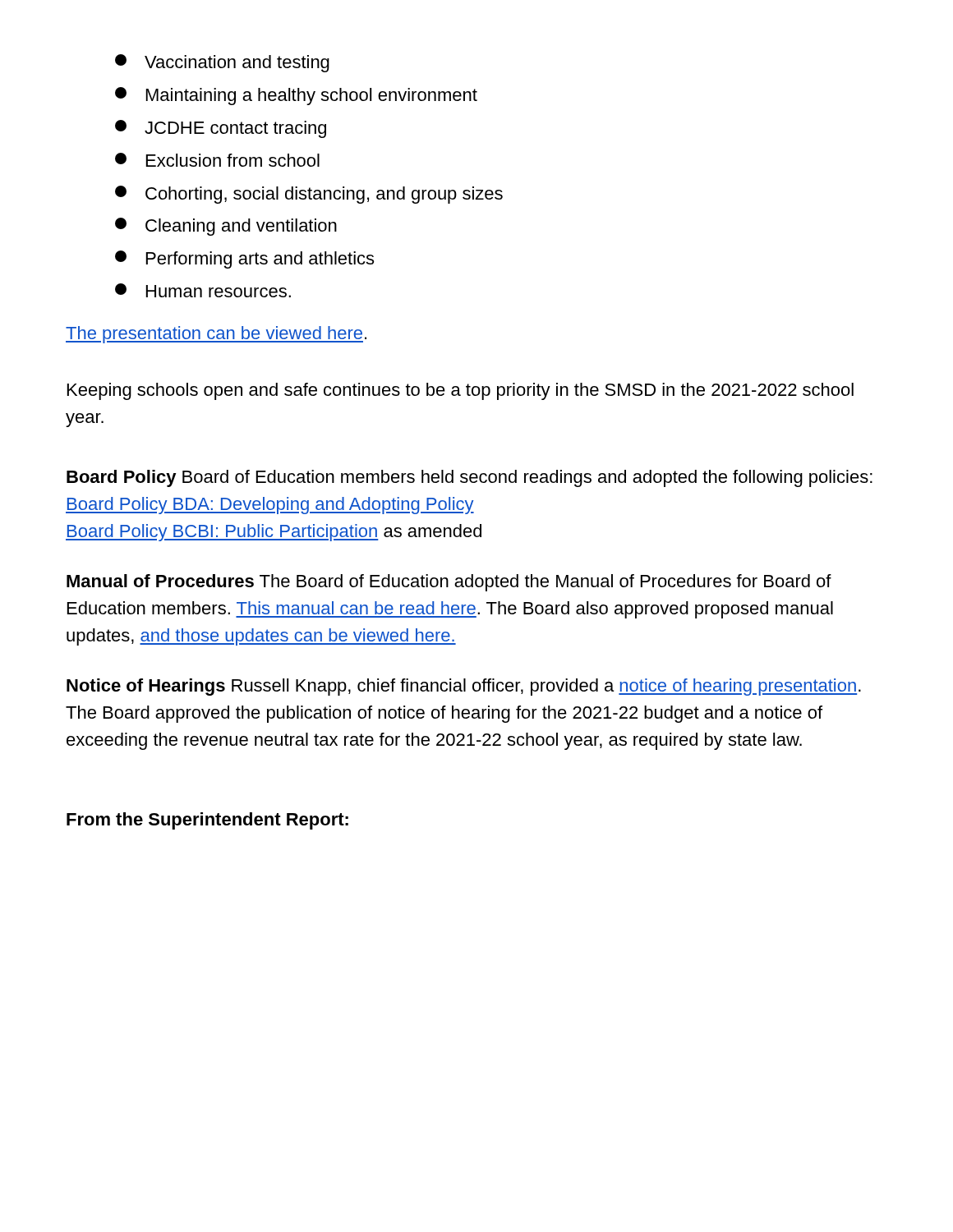Where is the passage that starts "Notice of Hearings Russell Knapp, chief financial officer,"?
Viewport: 953px width, 1232px height.
[x=464, y=713]
